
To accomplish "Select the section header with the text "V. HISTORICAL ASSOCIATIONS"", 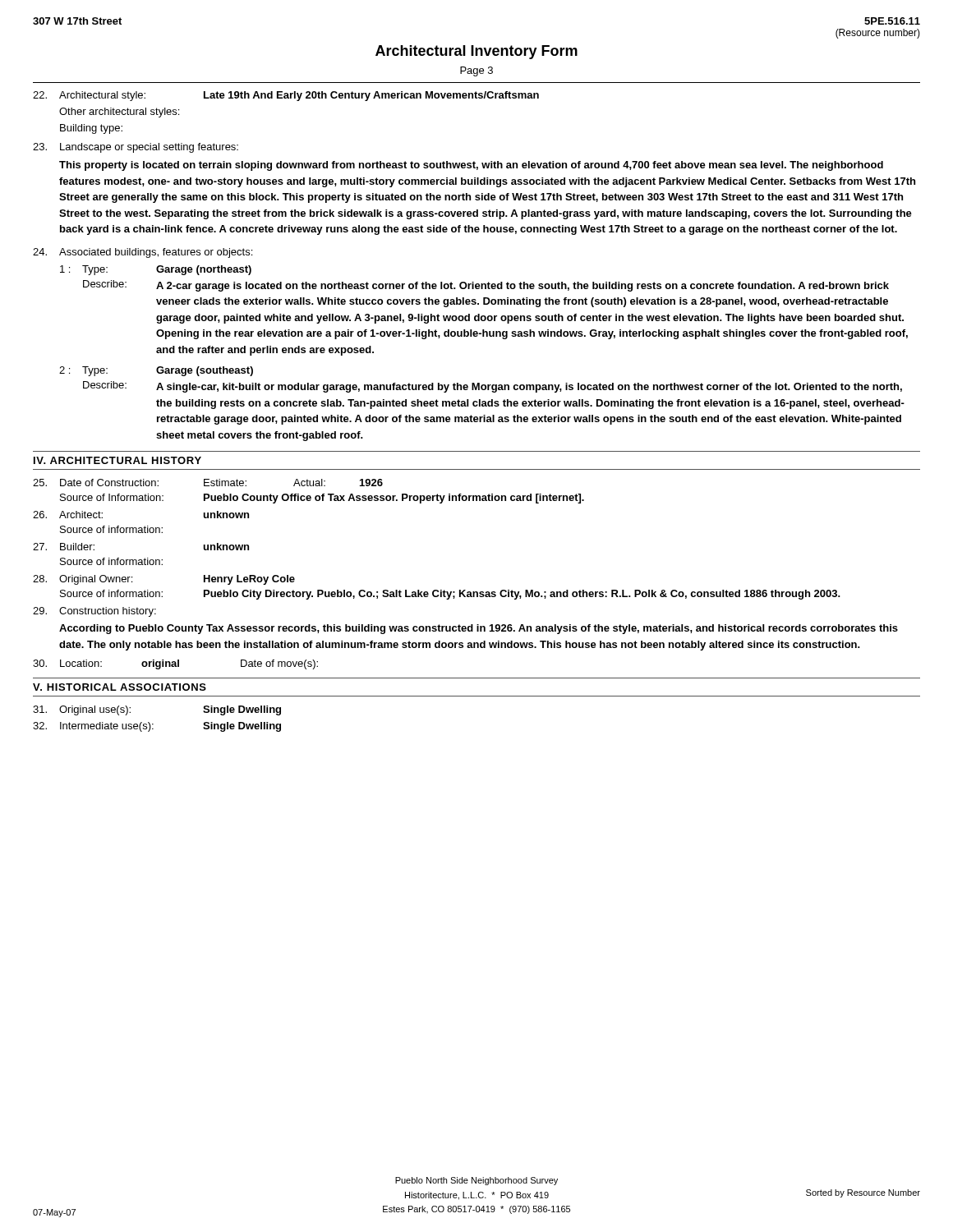I will 120,687.
